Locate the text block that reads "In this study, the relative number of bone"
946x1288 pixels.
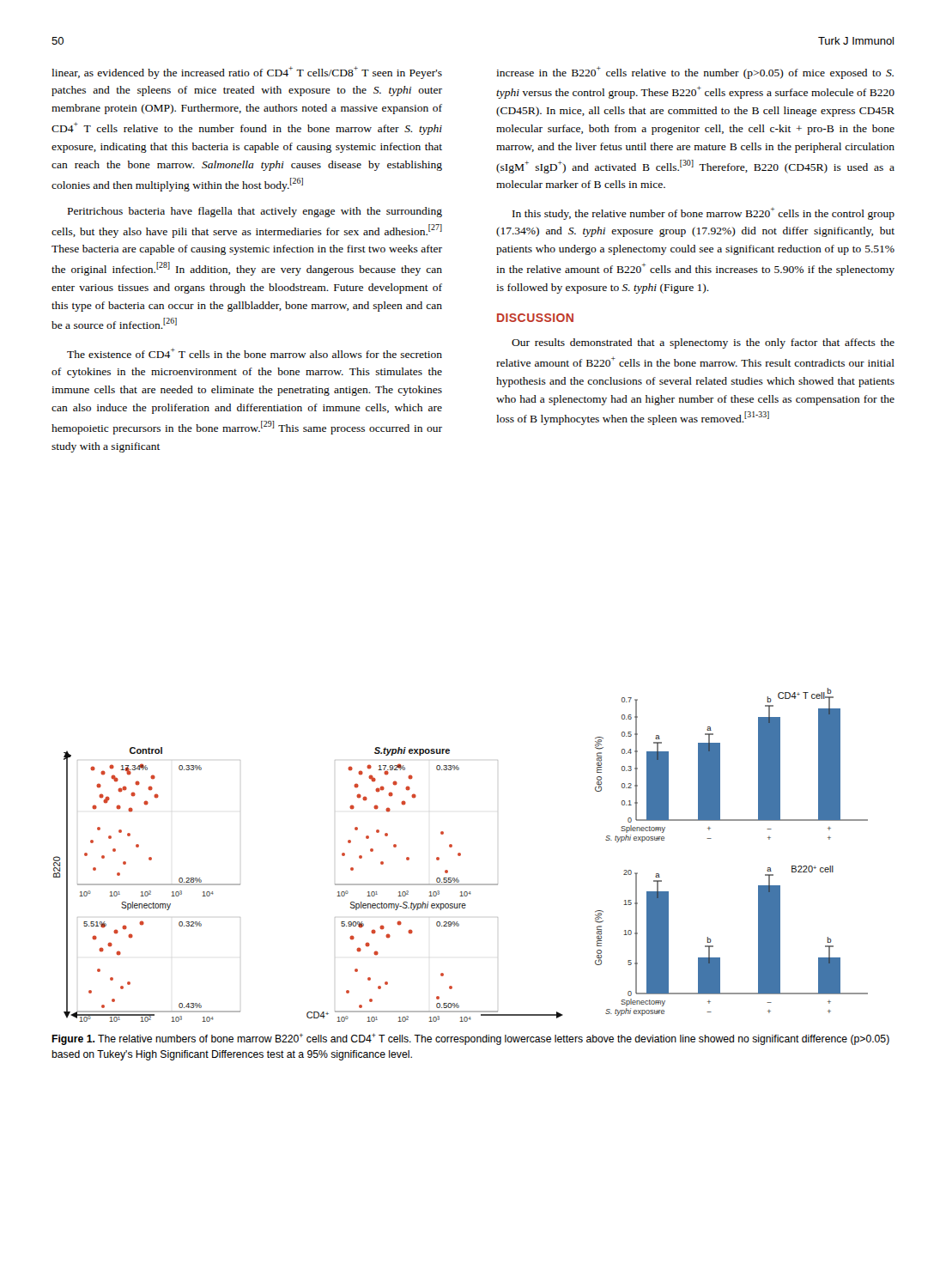(695, 250)
